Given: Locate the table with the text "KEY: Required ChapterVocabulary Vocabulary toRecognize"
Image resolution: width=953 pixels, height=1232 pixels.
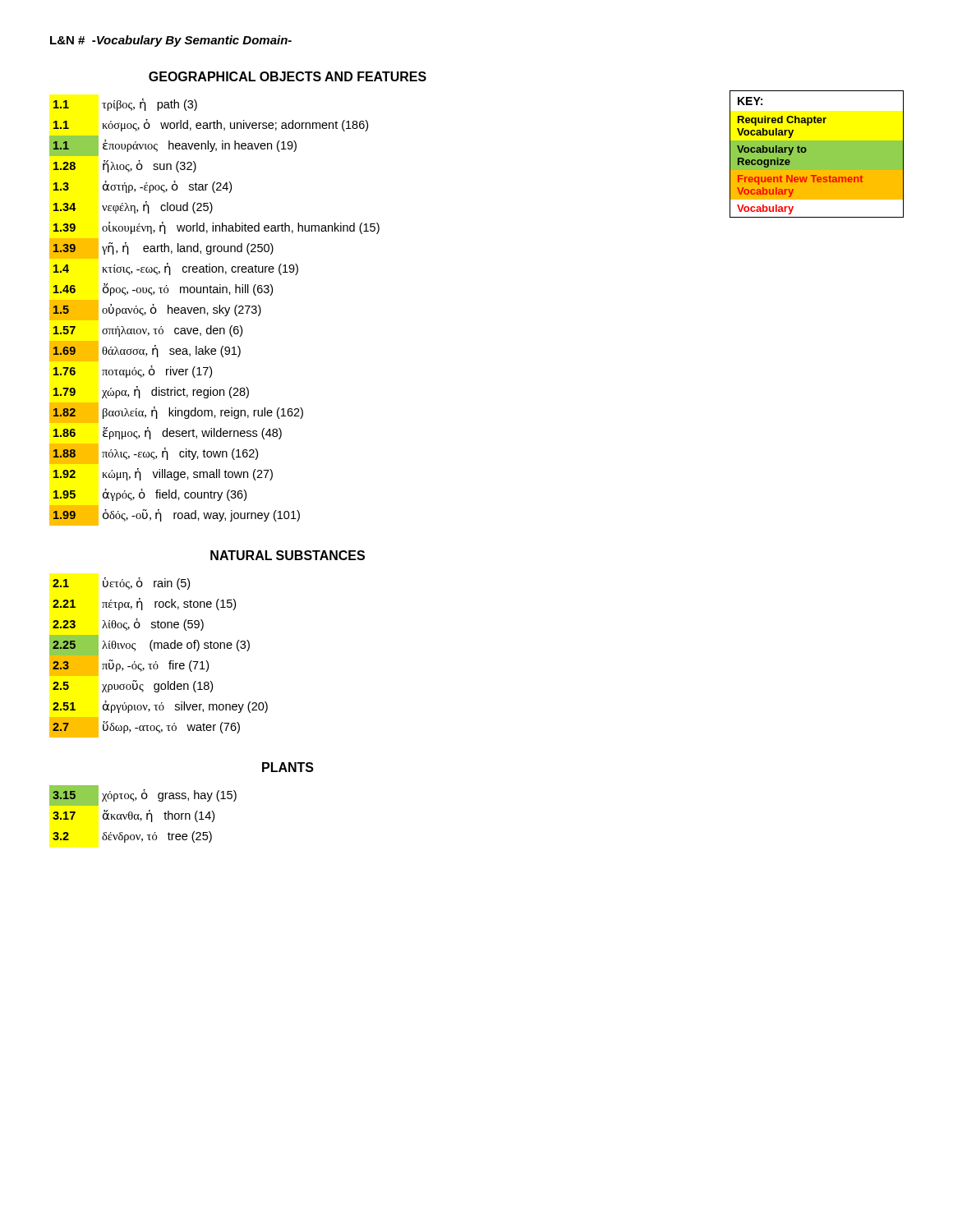Looking at the screenshot, I should 817,154.
